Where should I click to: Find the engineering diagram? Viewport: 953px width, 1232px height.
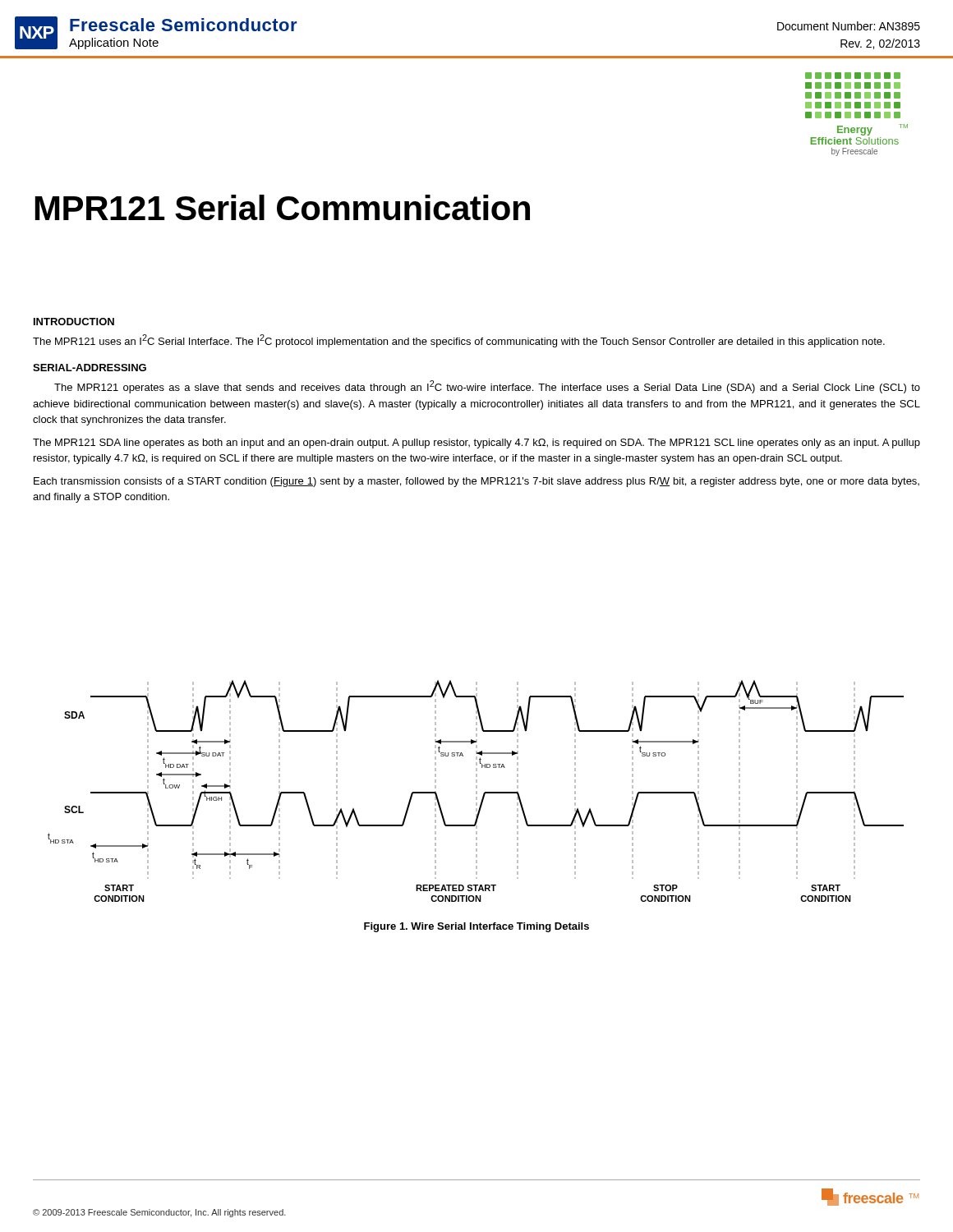pos(476,791)
